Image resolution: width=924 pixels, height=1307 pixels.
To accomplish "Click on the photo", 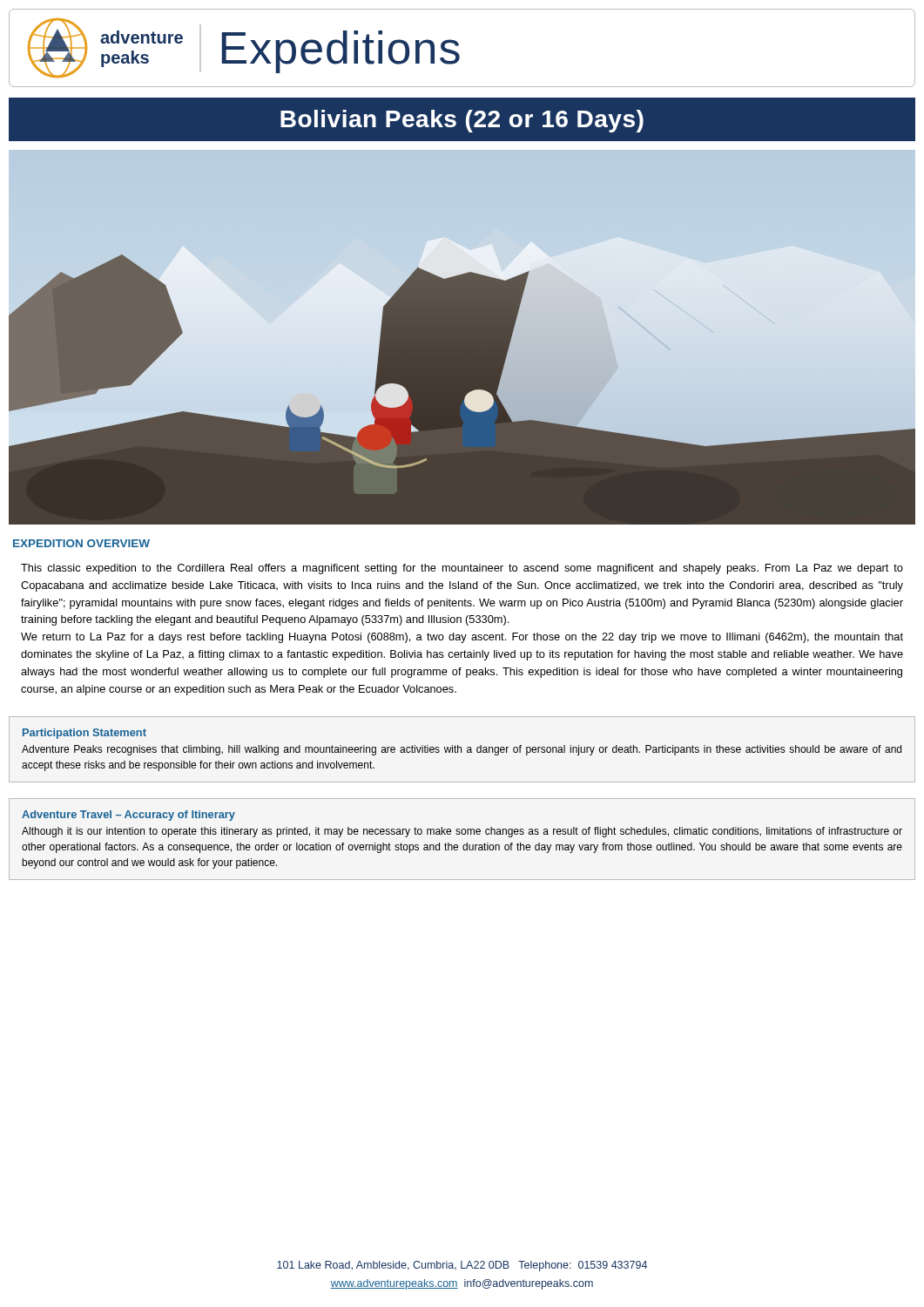I will pos(462,337).
